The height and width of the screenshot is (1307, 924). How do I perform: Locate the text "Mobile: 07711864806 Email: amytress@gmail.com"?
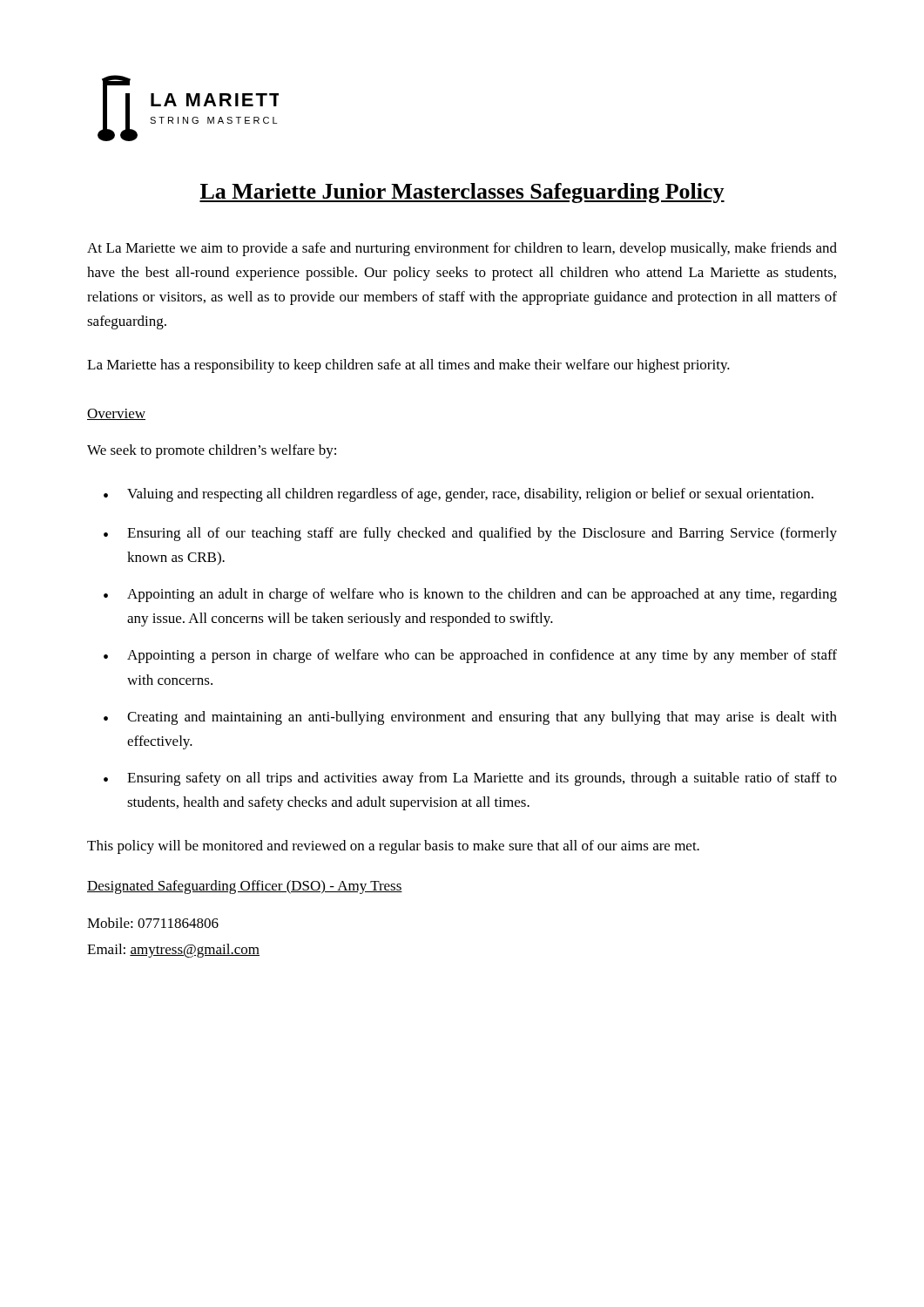[x=173, y=936]
